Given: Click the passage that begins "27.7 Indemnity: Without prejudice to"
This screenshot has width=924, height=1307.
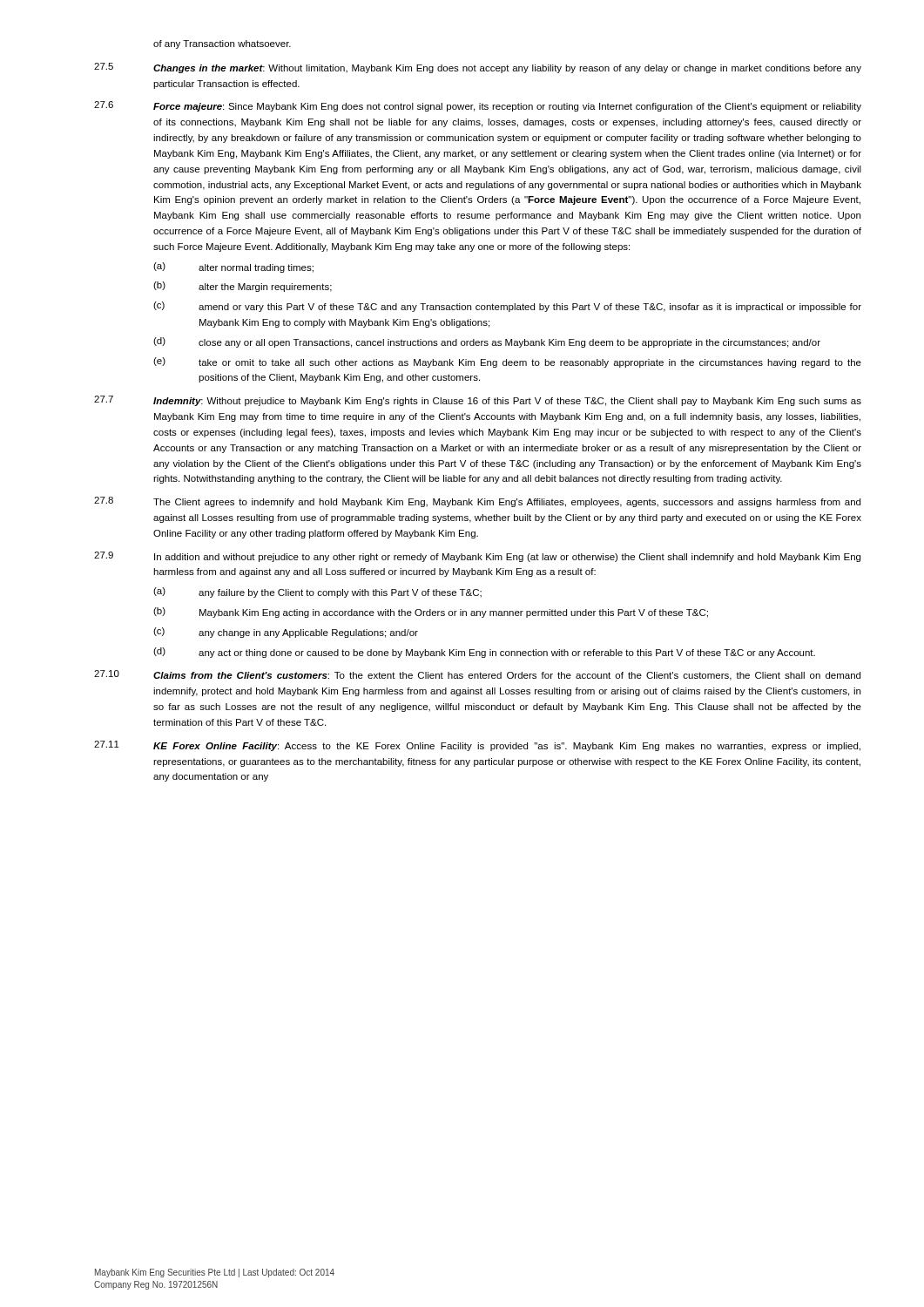Looking at the screenshot, I should (478, 441).
